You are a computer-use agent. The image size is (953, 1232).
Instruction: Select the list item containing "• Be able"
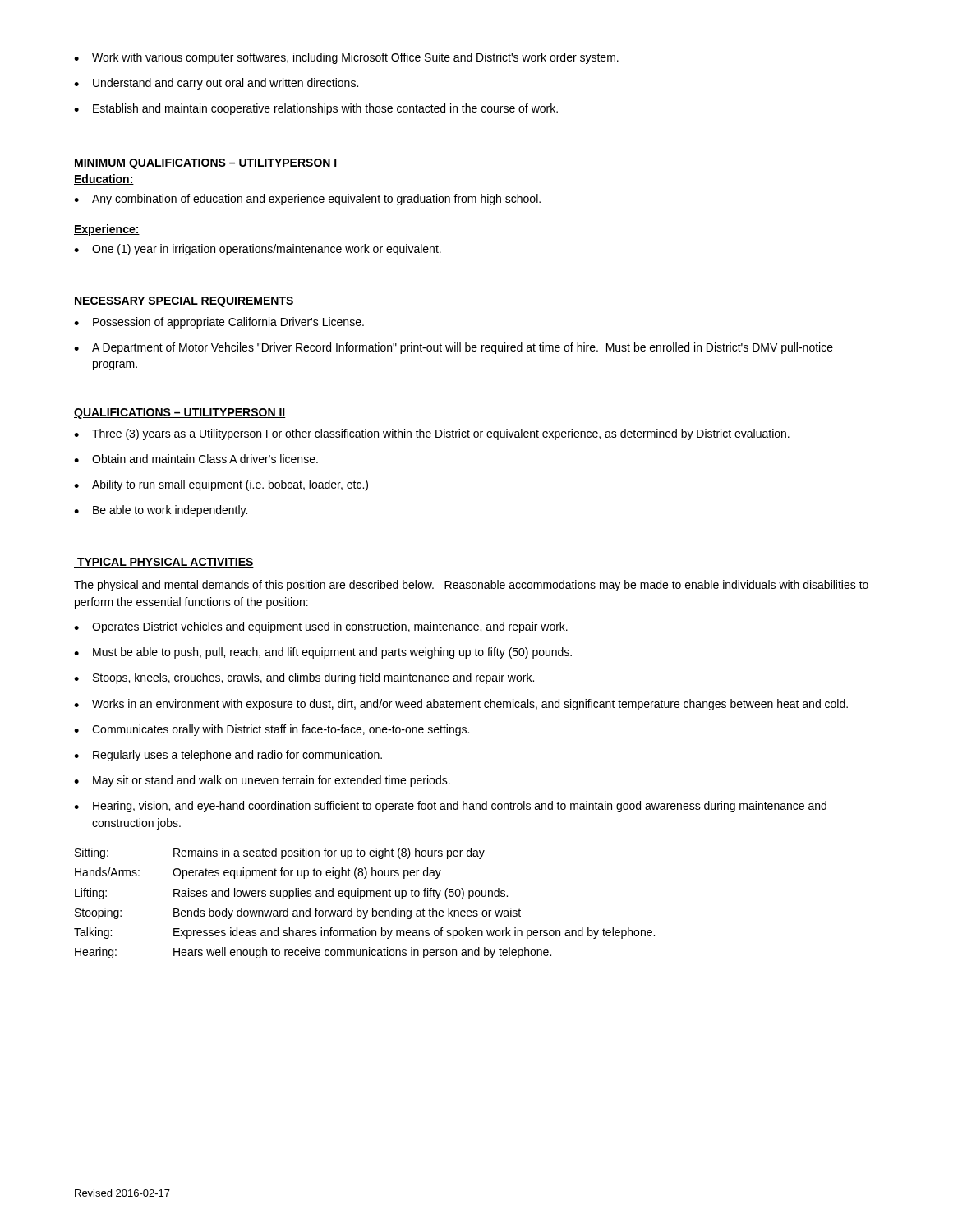point(161,511)
